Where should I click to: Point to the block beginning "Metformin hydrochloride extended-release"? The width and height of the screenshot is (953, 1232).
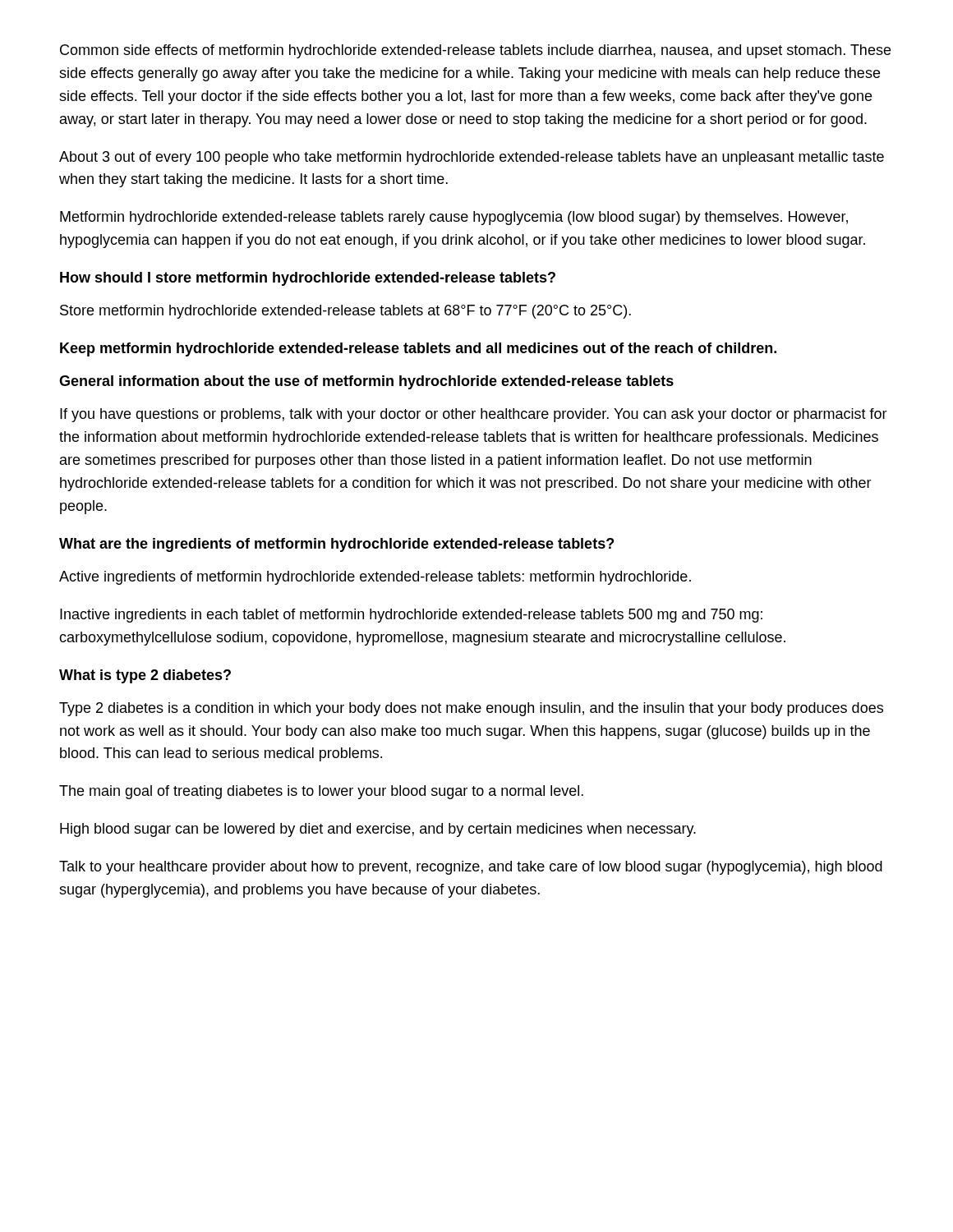(x=463, y=229)
